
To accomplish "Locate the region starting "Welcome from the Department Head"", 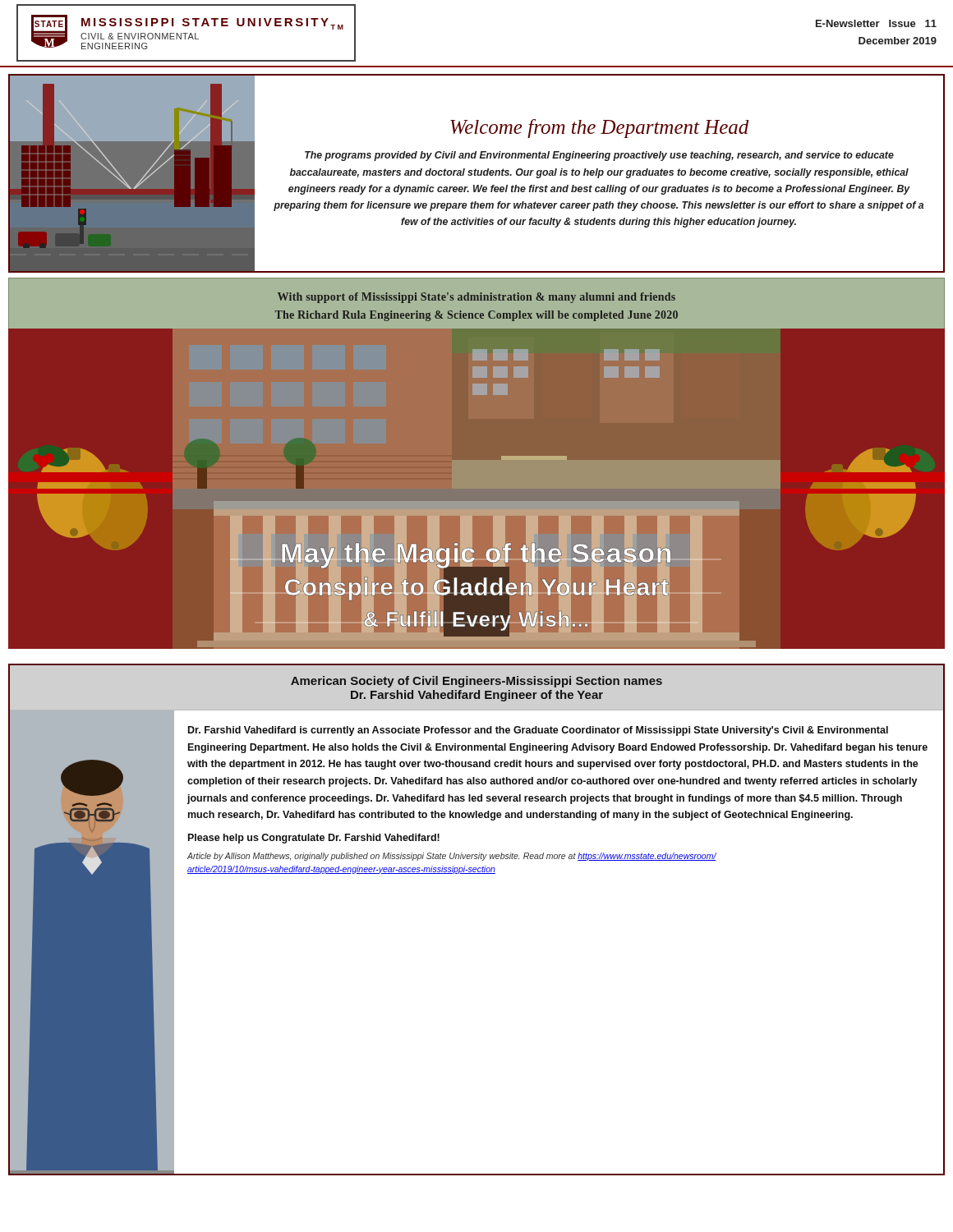I will click(x=599, y=127).
